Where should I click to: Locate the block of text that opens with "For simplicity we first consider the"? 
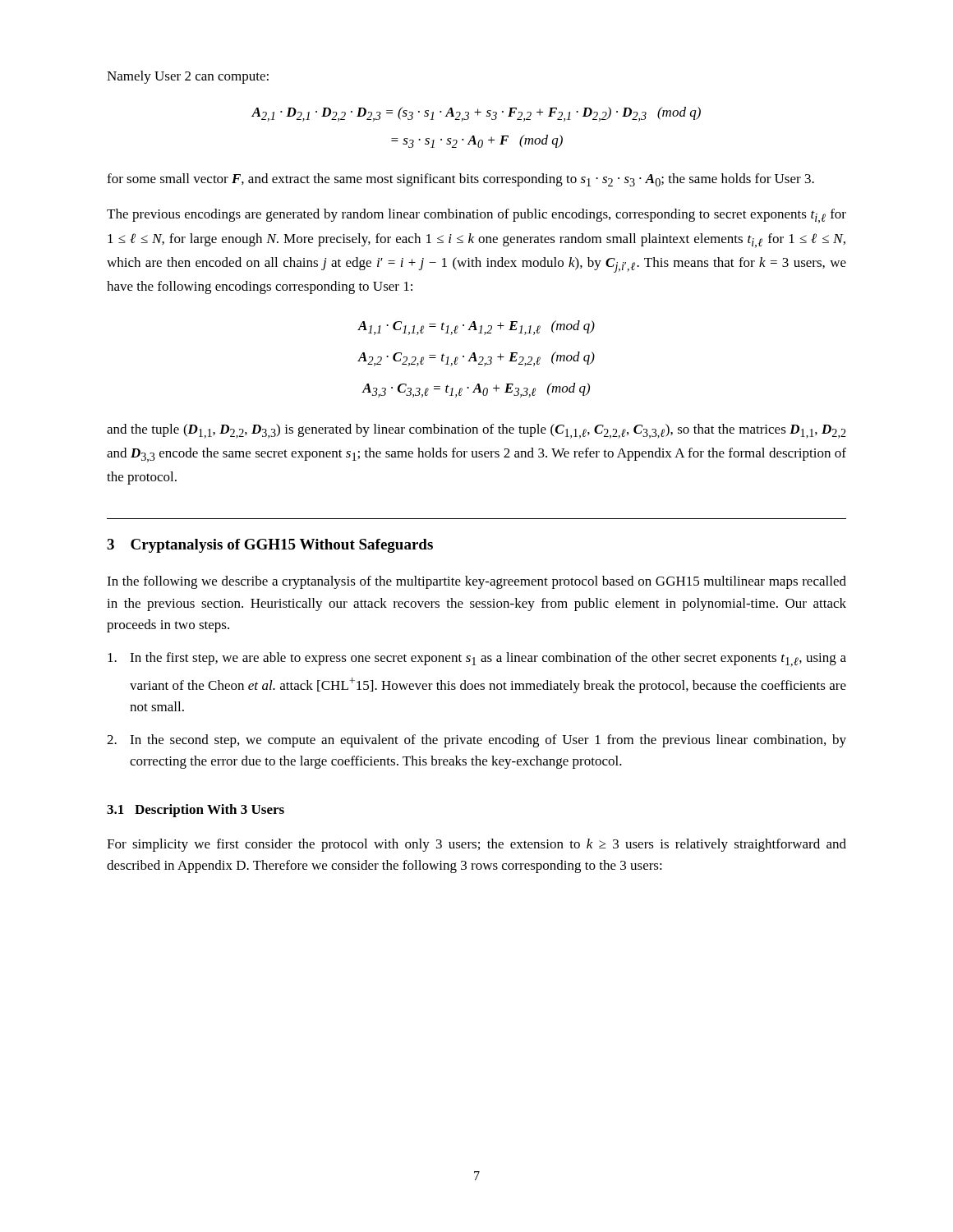coord(476,855)
